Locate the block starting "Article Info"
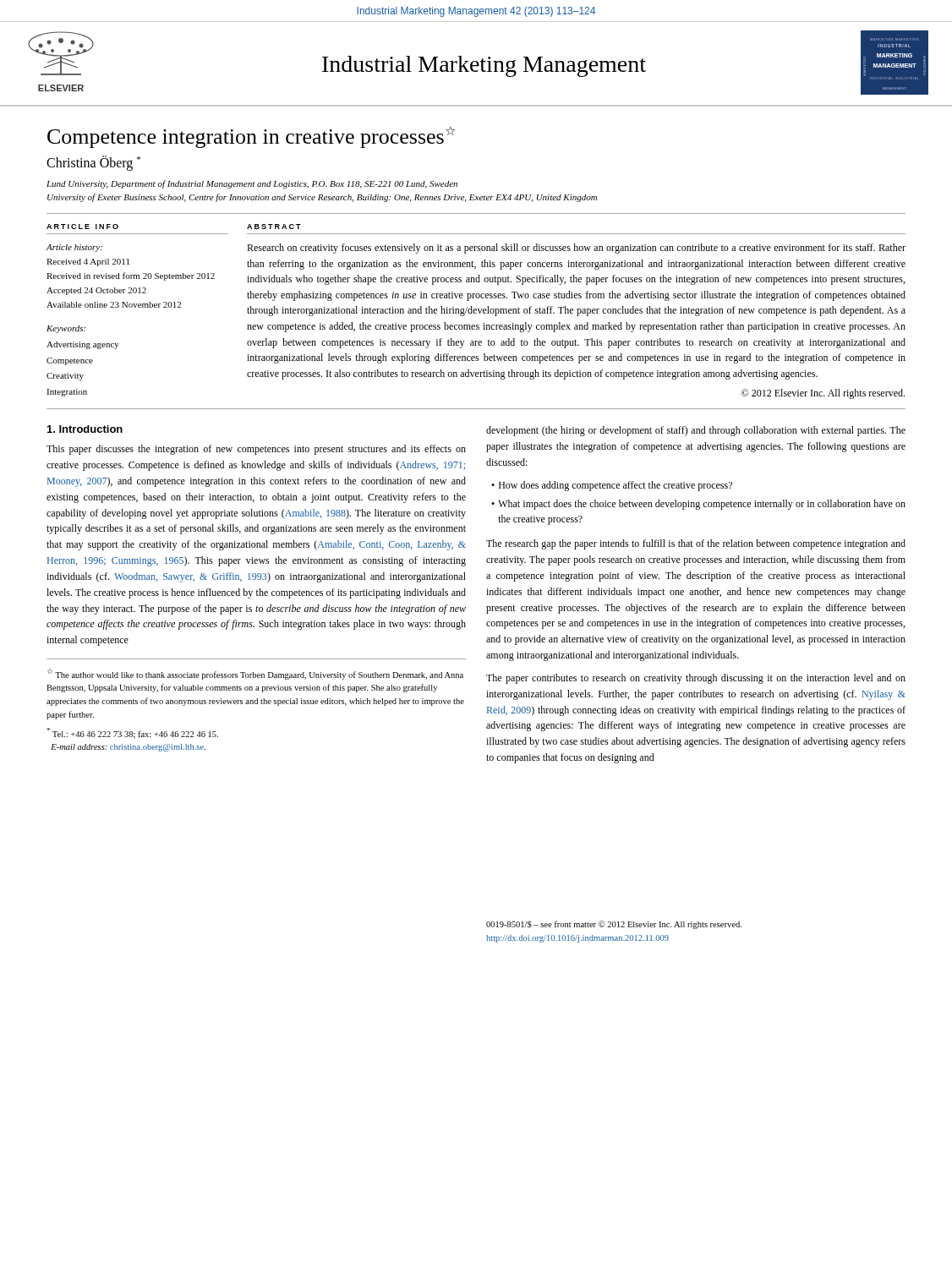This screenshot has width=952, height=1268. 83,227
